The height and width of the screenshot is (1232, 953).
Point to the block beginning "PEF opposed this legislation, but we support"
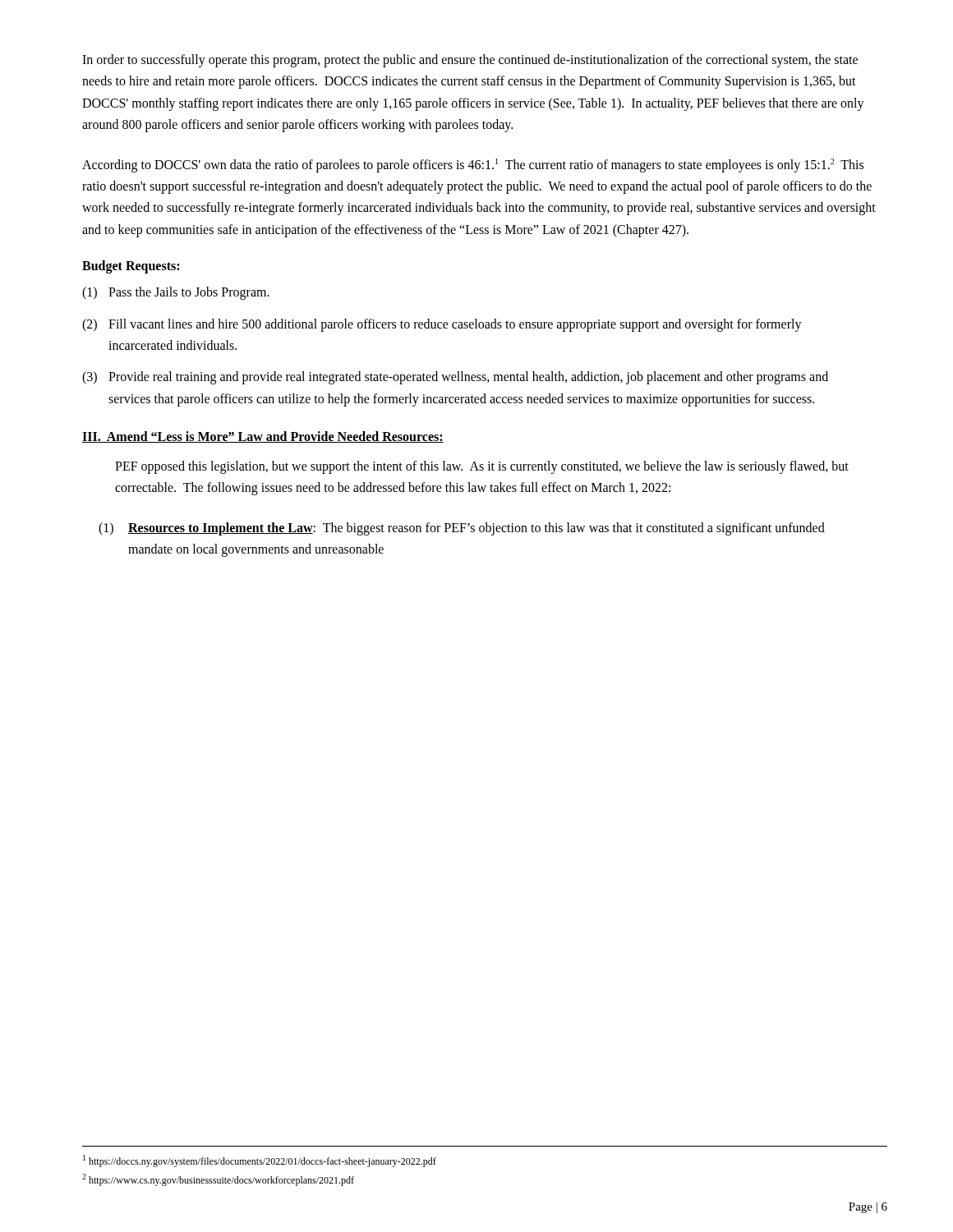[482, 477]
